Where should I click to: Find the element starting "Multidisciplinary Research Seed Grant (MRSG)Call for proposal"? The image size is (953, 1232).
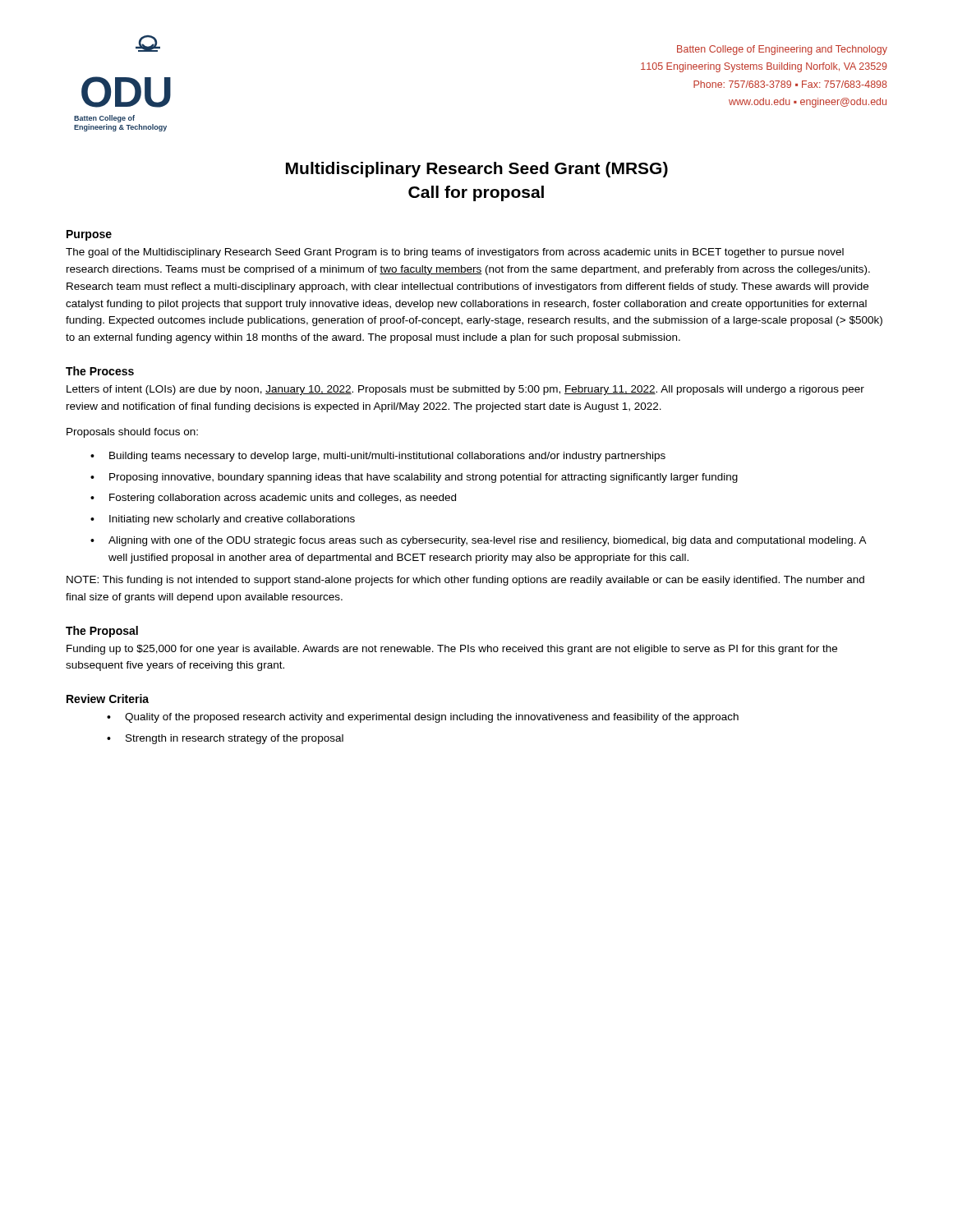pyautogui.click(x=476, y=180)
